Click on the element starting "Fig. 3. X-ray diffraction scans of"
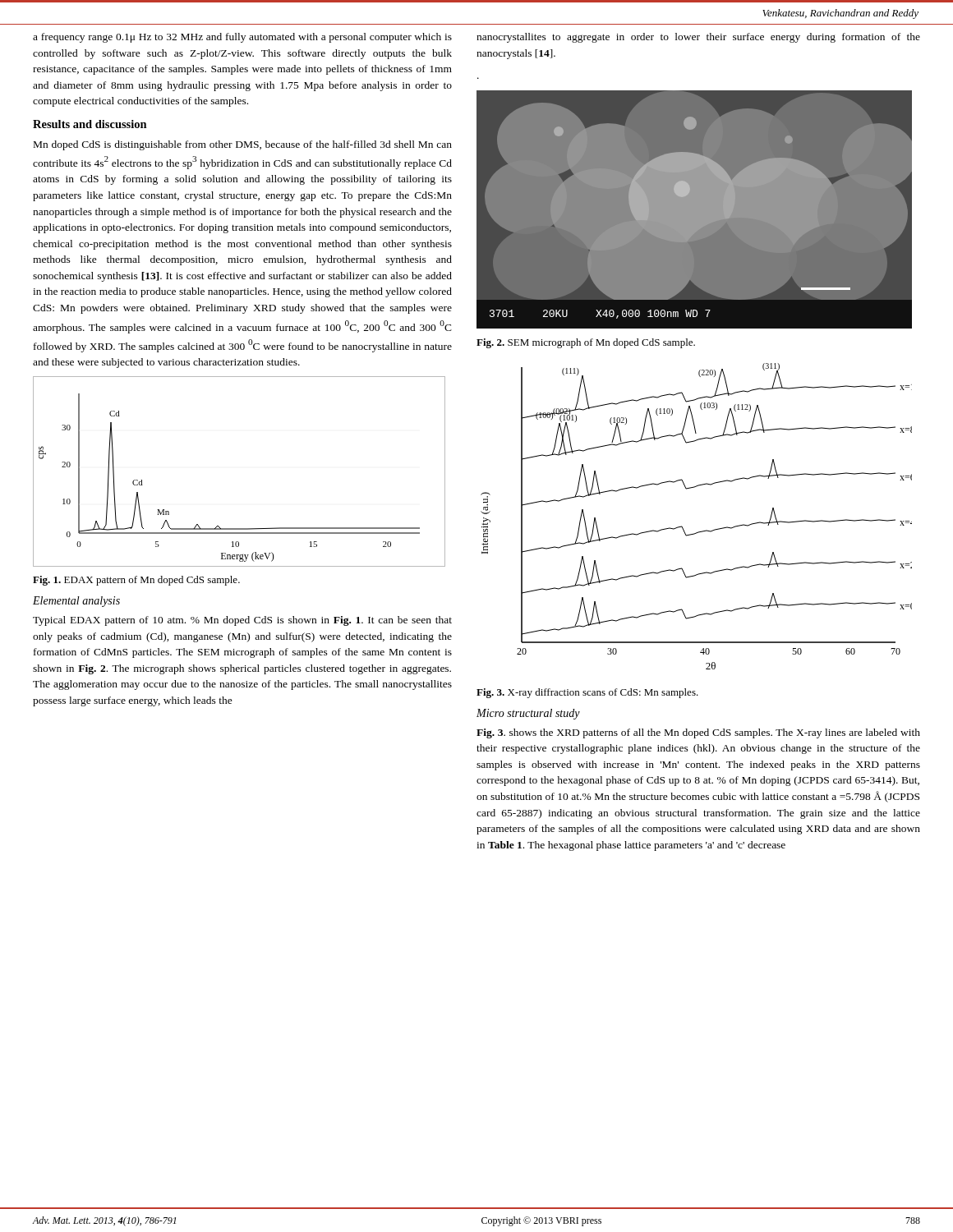 click(x=587, y=692)
